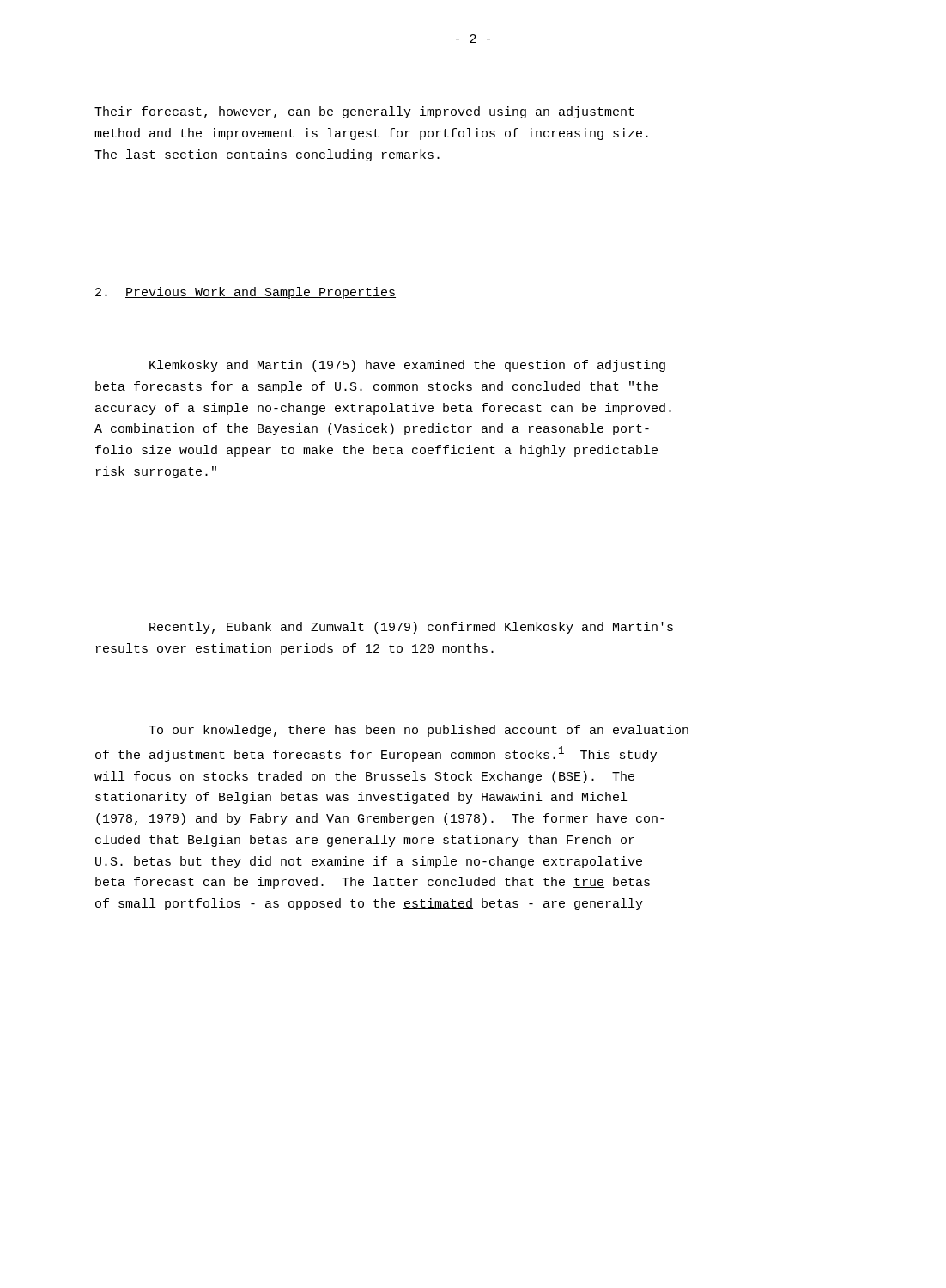This screenshot has height=1288, width=946.
Task: Find the block on this page that starts "Recently, Eubank and Zumwalt (1979) confirmed Klemkosky and"
Action: [x=384, y=639]
